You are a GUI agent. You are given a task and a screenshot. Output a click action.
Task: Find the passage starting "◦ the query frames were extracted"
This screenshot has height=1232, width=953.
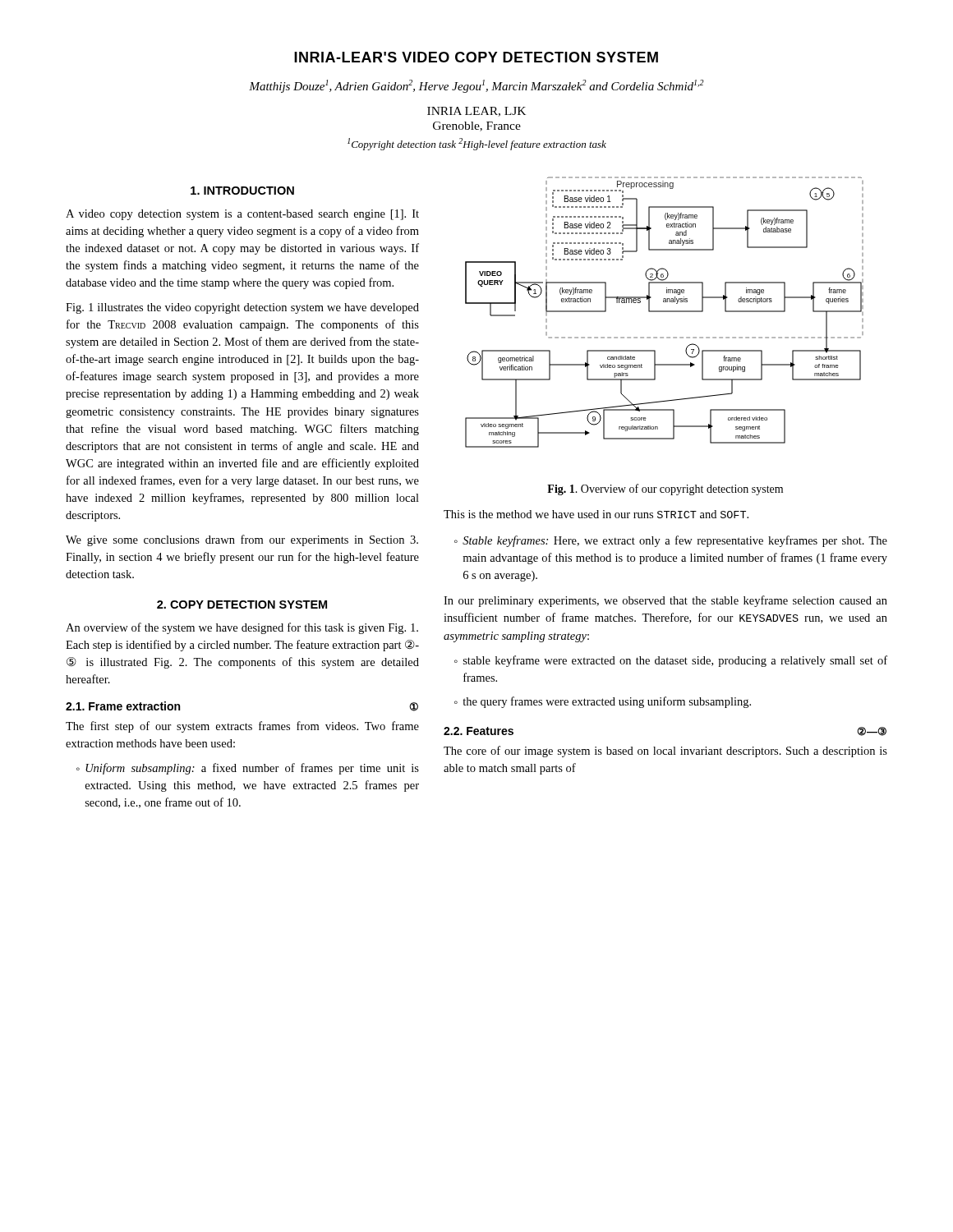(x=670, y=702)
